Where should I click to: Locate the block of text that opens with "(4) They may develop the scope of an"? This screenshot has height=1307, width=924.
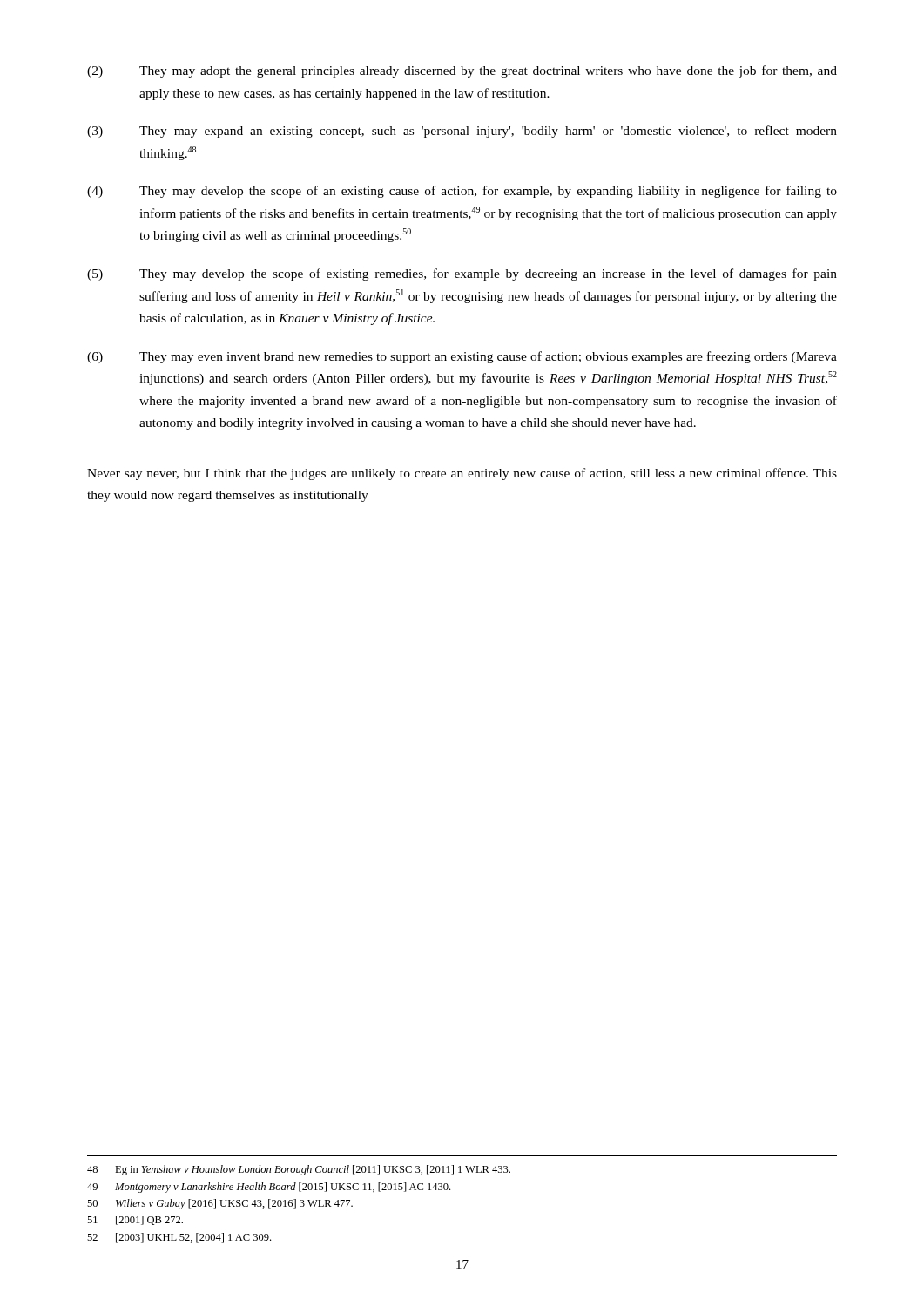tap(462, 213)
